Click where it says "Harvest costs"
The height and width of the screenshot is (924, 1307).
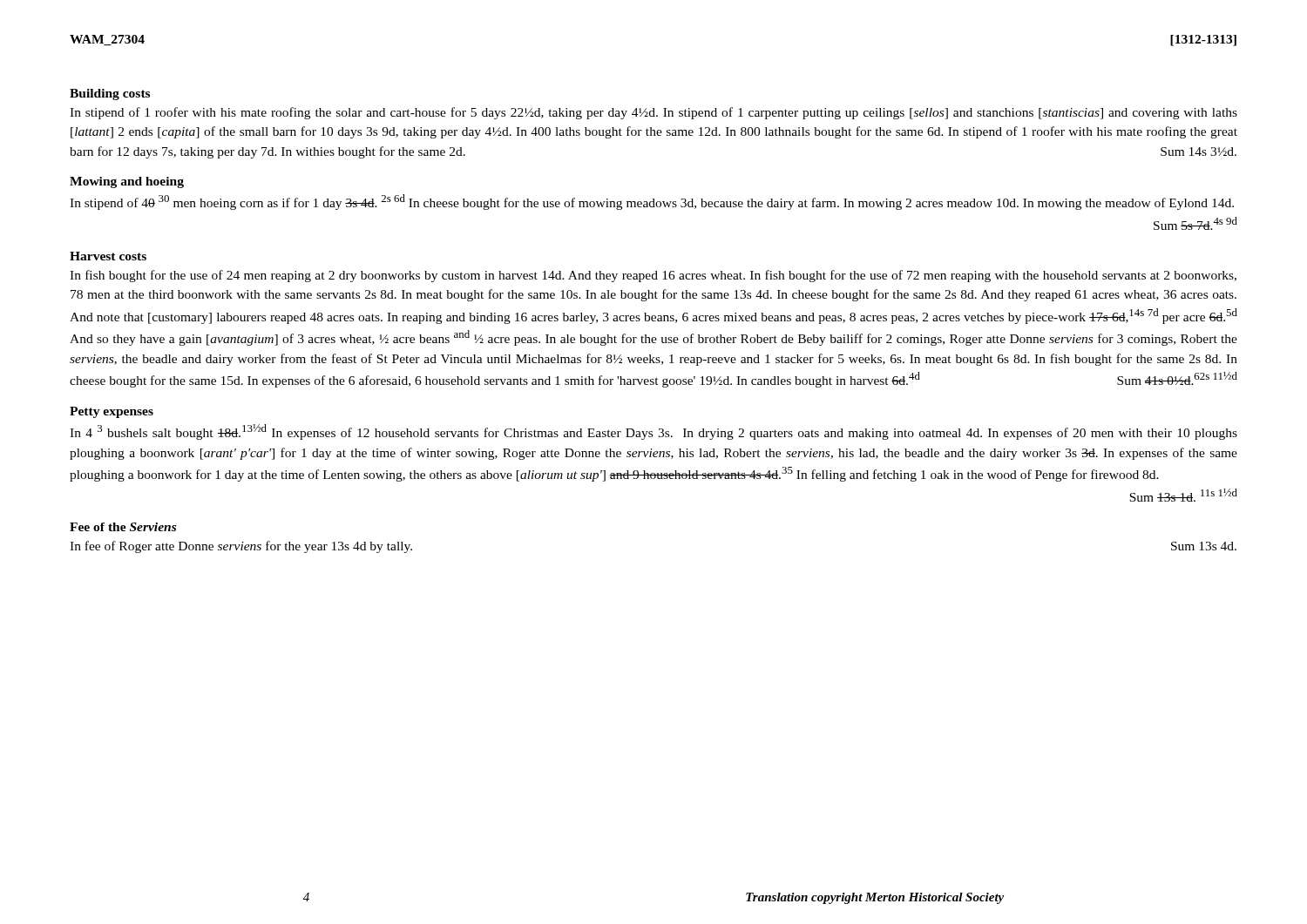pyautogui.click(x=108, y=255)
